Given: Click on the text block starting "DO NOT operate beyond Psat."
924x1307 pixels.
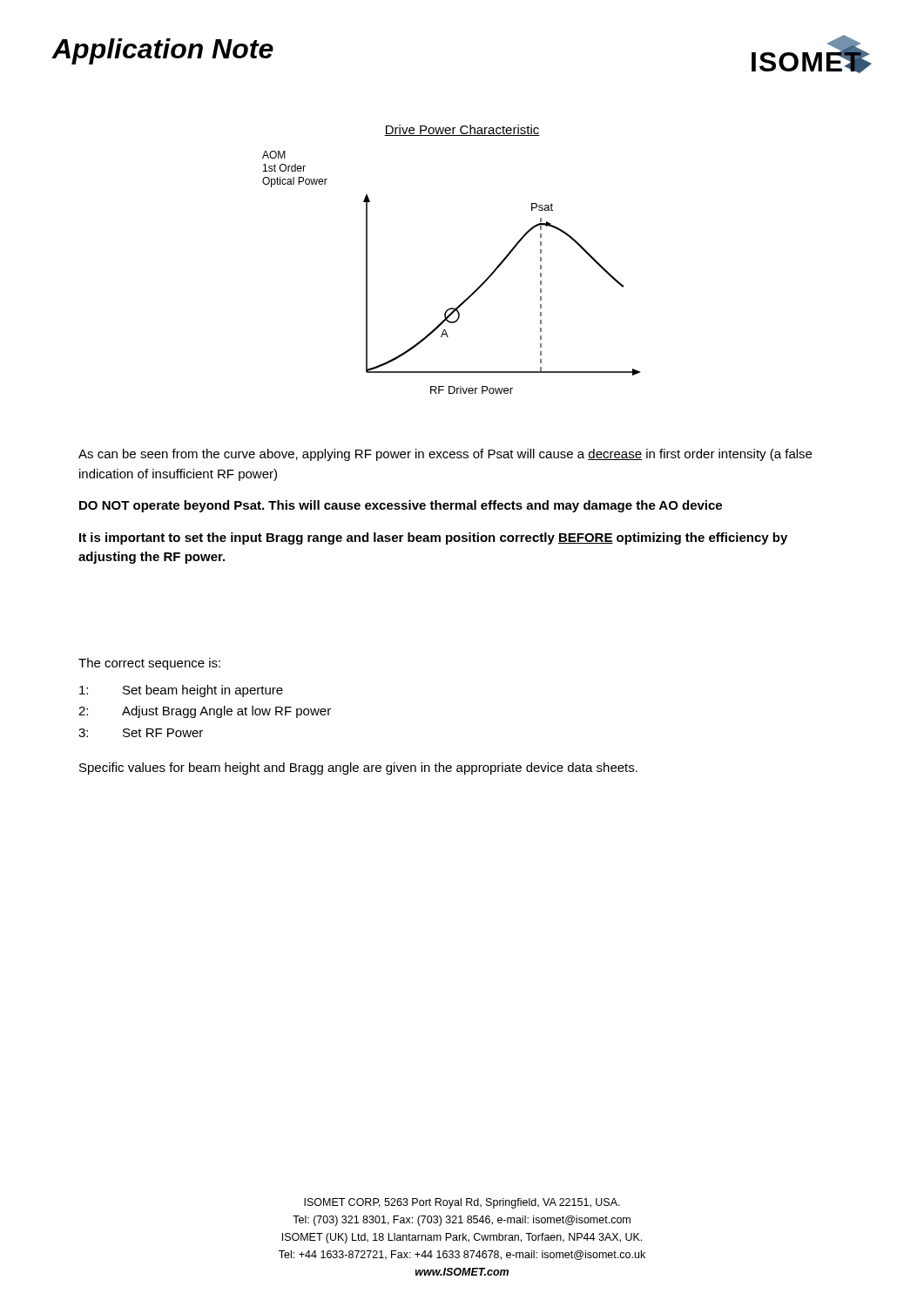Looking at the screenshot, I should [462, 506].
